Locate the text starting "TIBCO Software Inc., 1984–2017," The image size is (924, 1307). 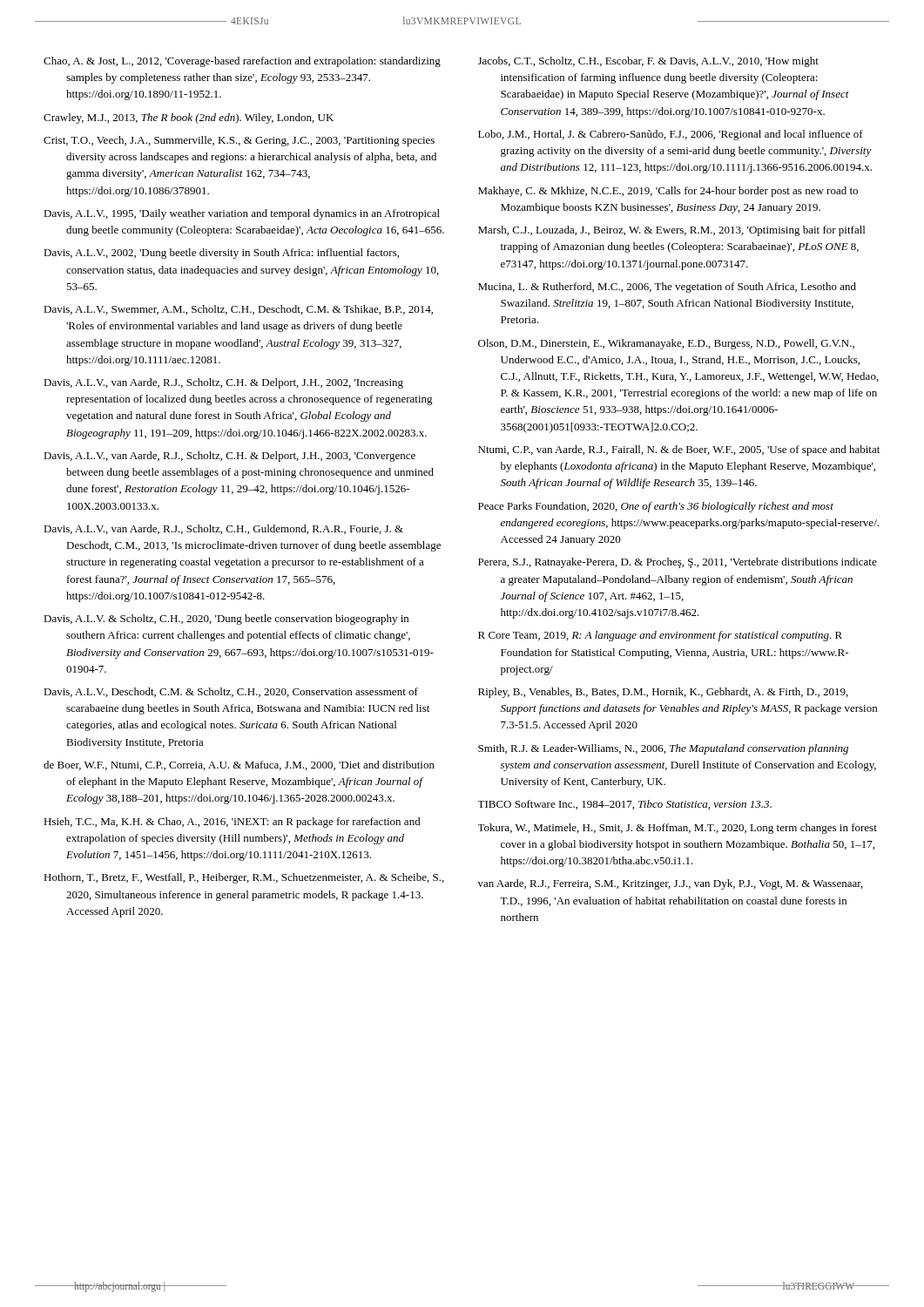point(625,804)
